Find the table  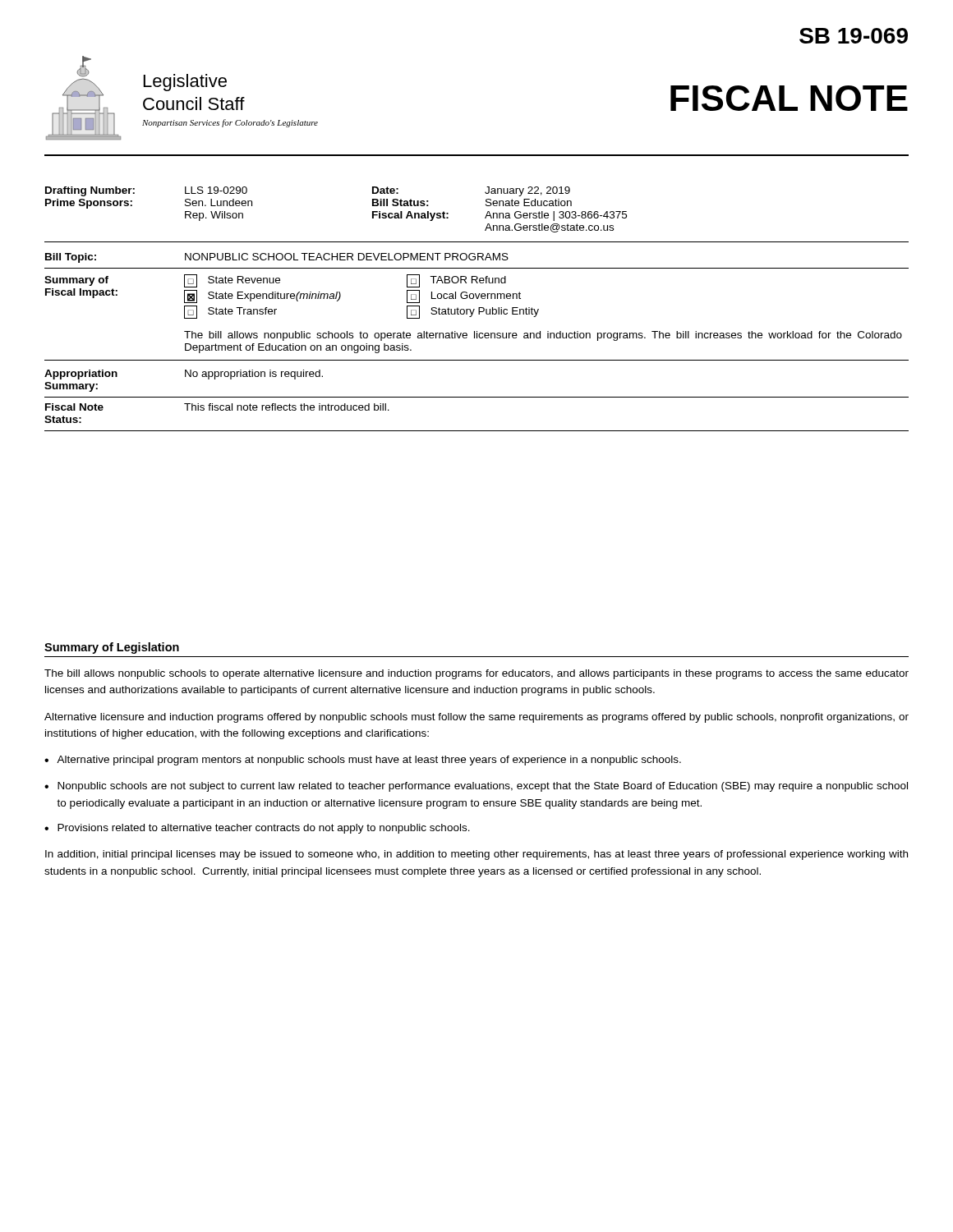point(476,305)
